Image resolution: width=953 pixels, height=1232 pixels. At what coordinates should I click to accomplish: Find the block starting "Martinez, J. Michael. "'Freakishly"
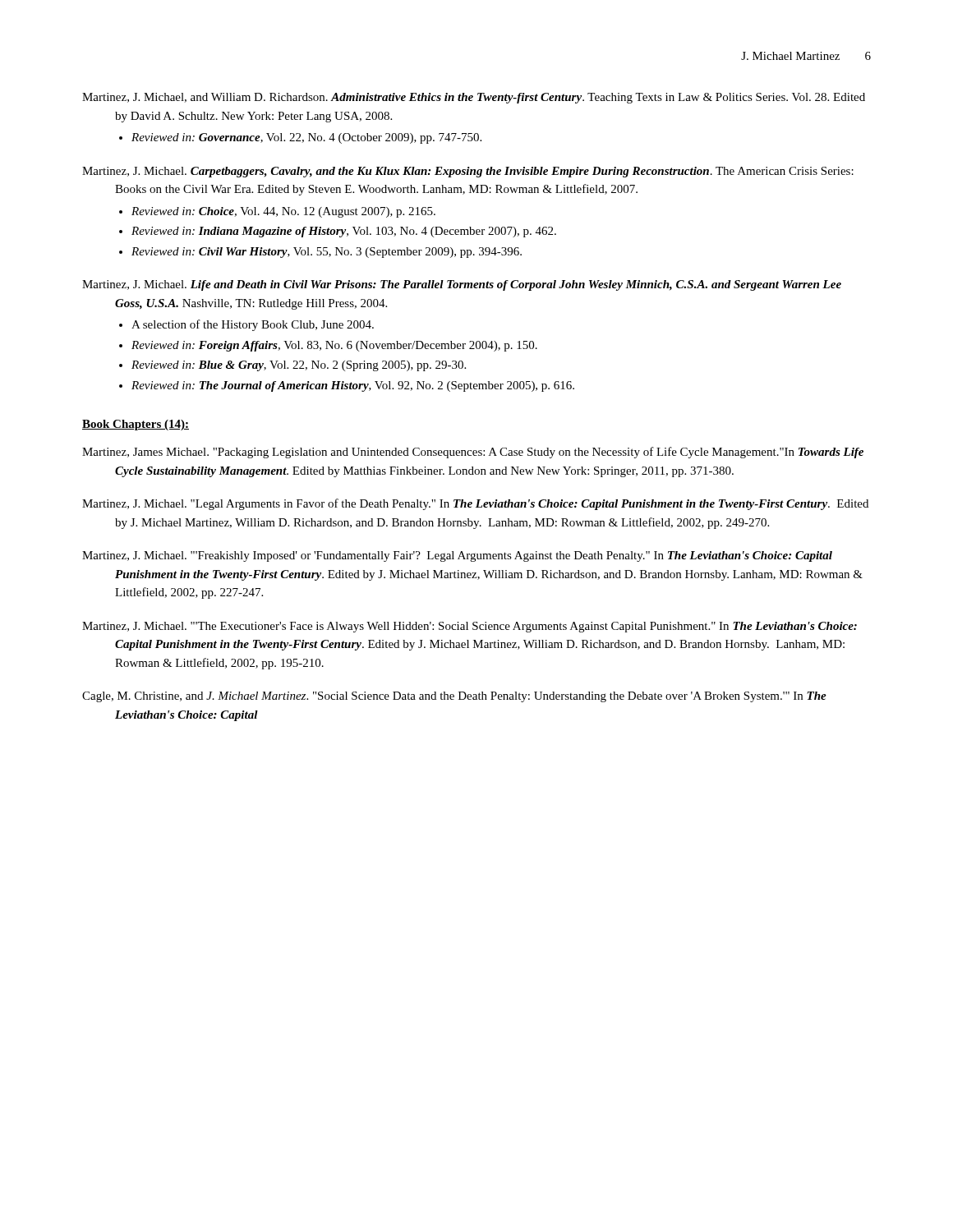476,574
